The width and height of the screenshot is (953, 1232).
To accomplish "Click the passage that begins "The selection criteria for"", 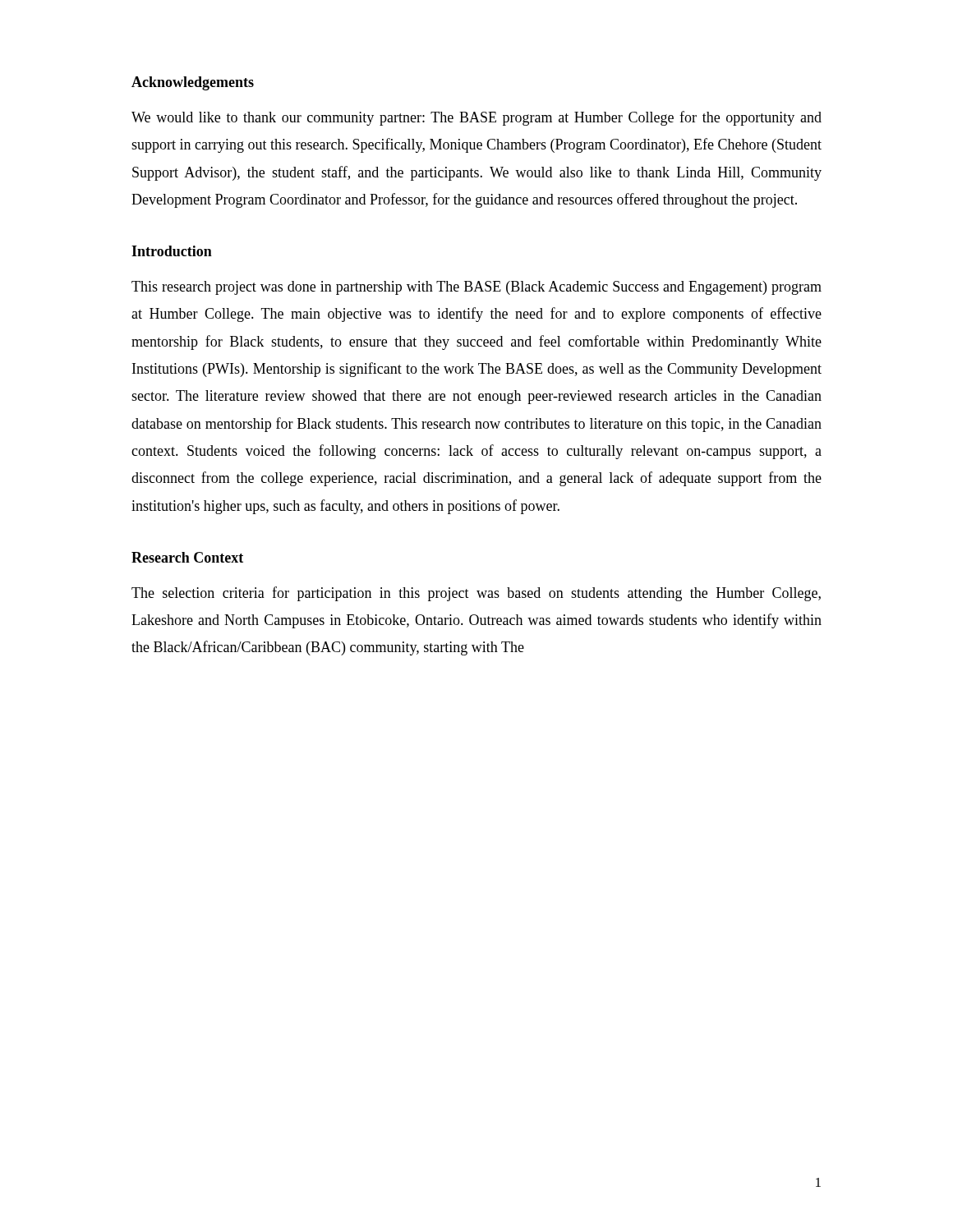I will click(476, 620).
